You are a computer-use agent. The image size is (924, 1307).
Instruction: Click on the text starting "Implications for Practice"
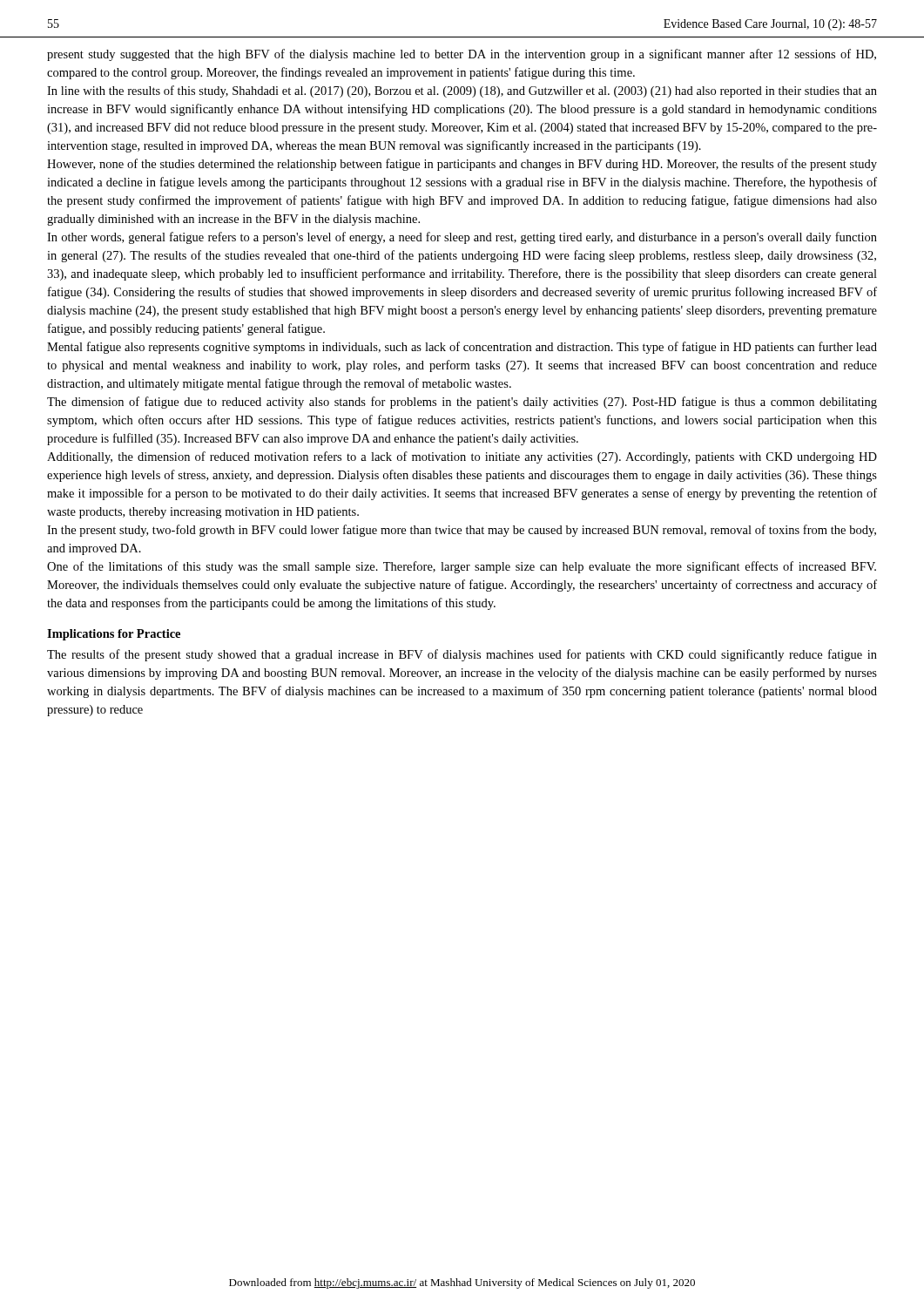[114, 635]
